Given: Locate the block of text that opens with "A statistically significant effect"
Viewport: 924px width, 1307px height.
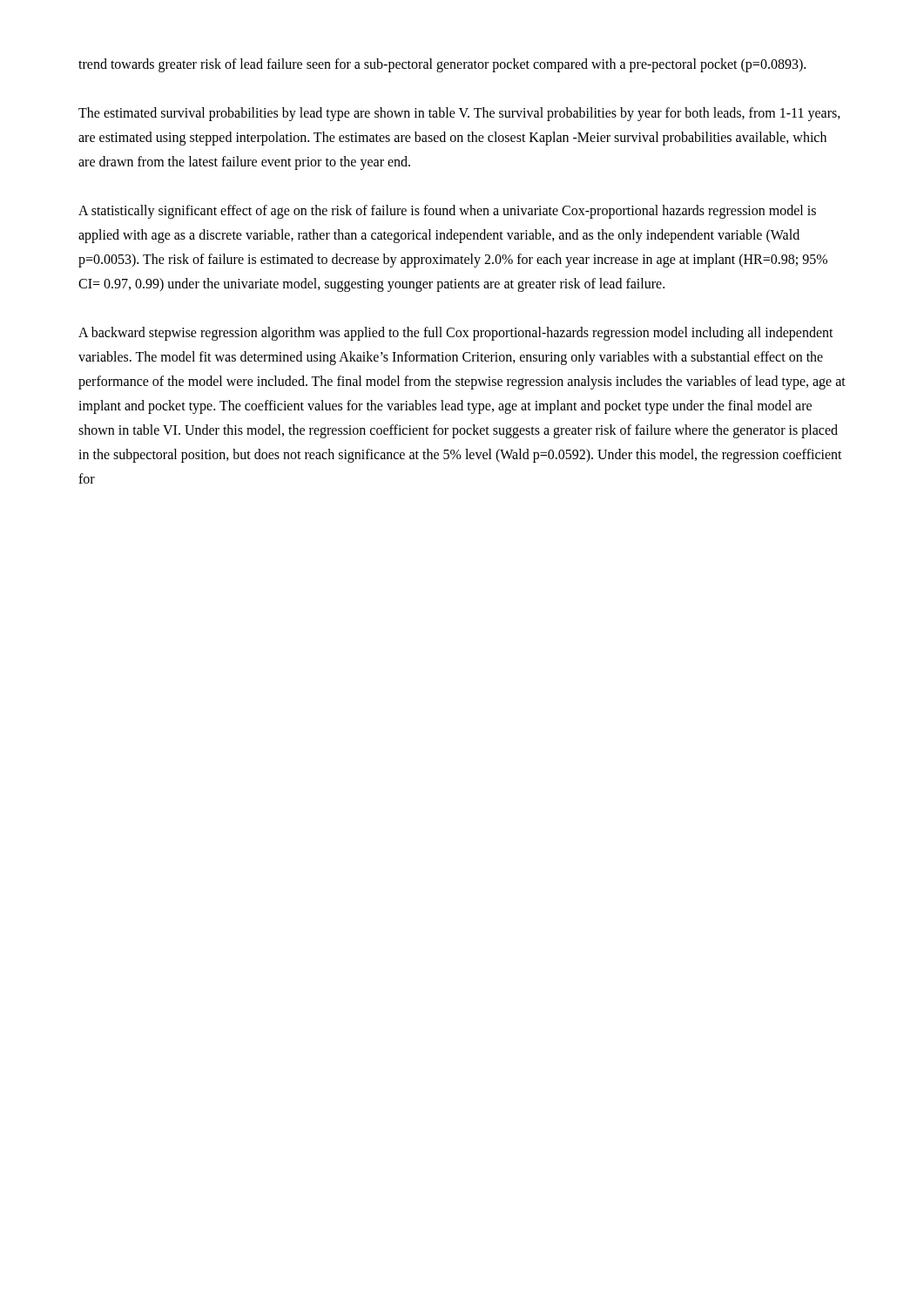Looking at the screenshot, I should click(453, 247).
